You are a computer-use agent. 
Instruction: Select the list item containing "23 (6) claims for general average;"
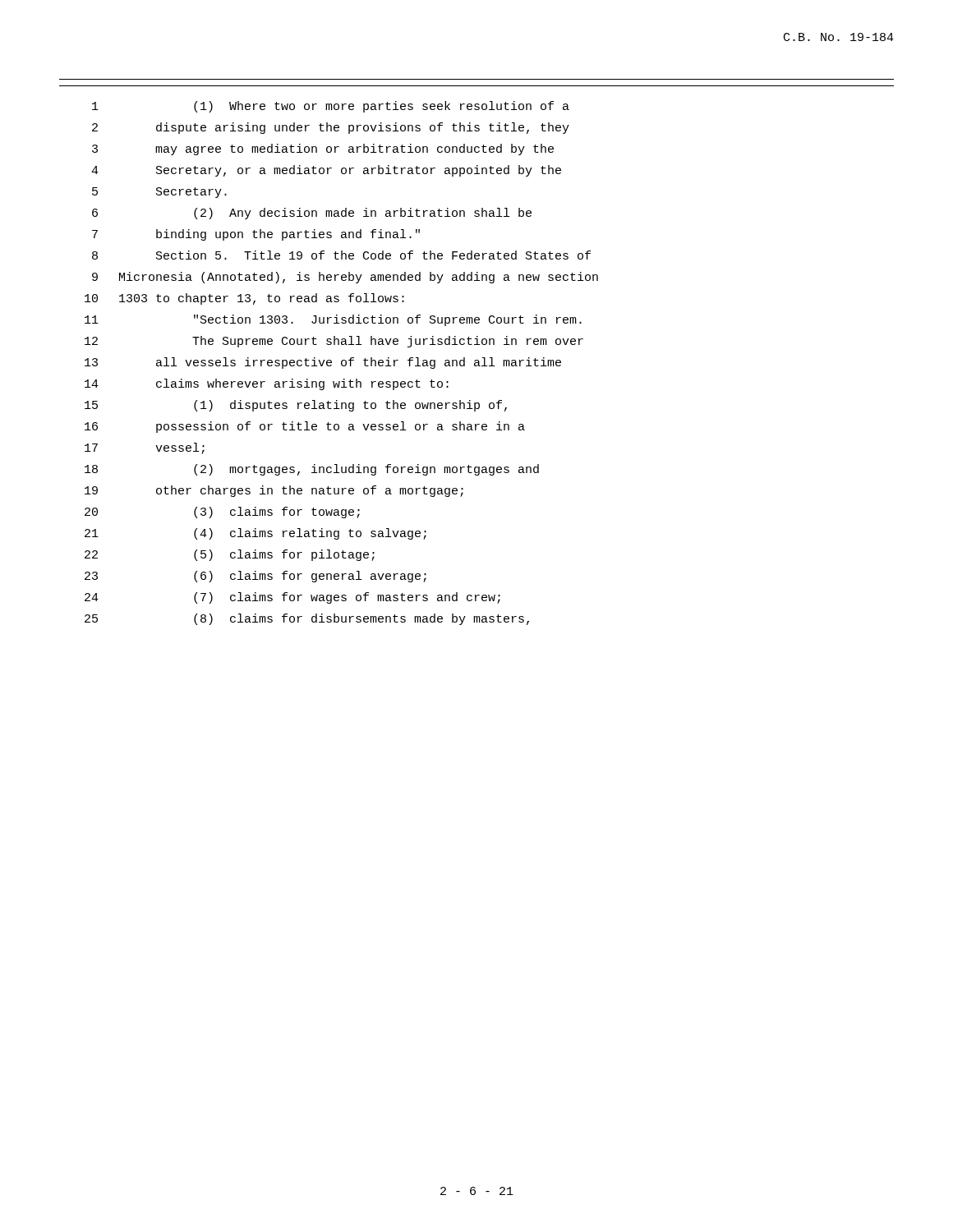[x=256, y=577]
